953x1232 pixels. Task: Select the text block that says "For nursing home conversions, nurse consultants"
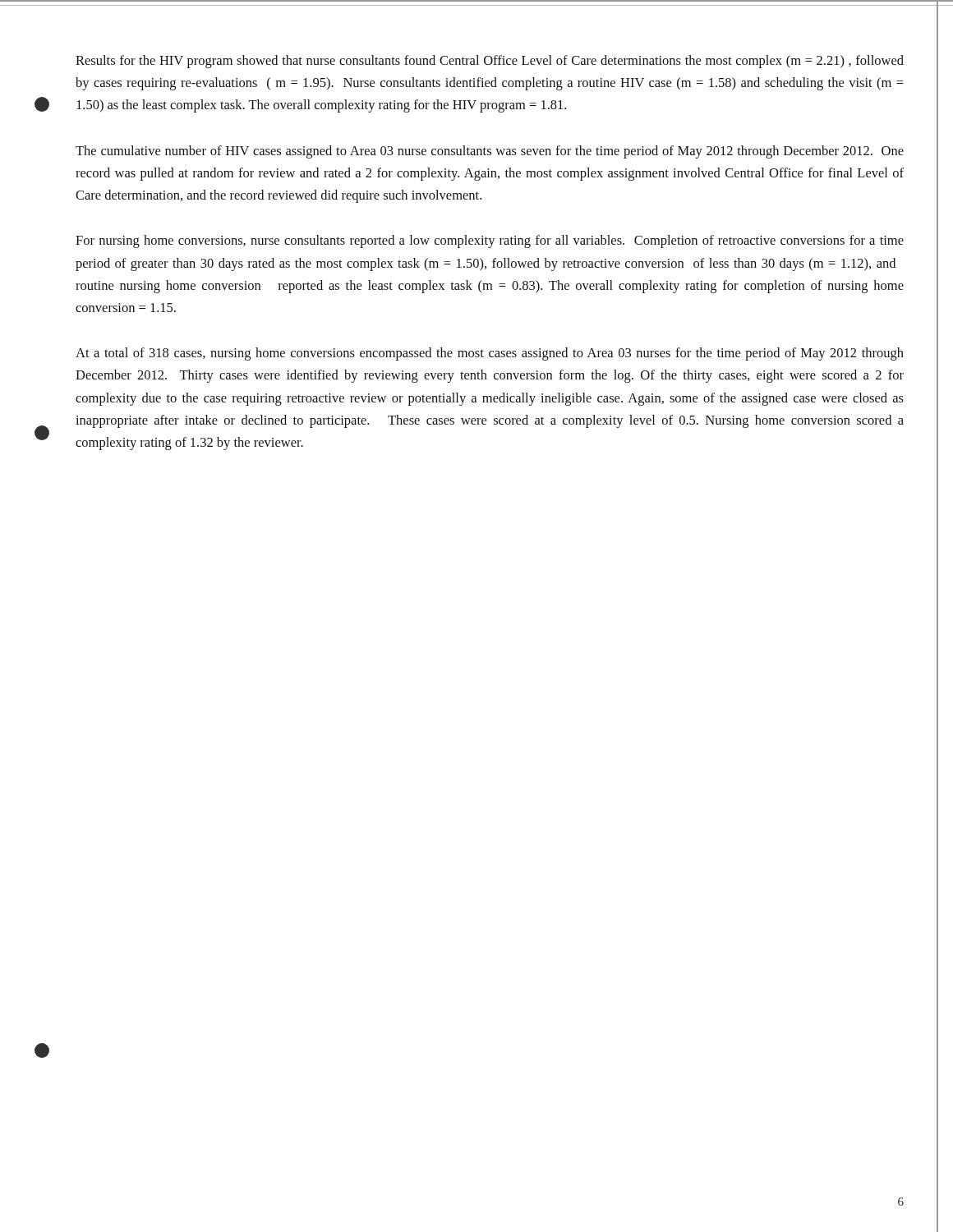(490, 274)
